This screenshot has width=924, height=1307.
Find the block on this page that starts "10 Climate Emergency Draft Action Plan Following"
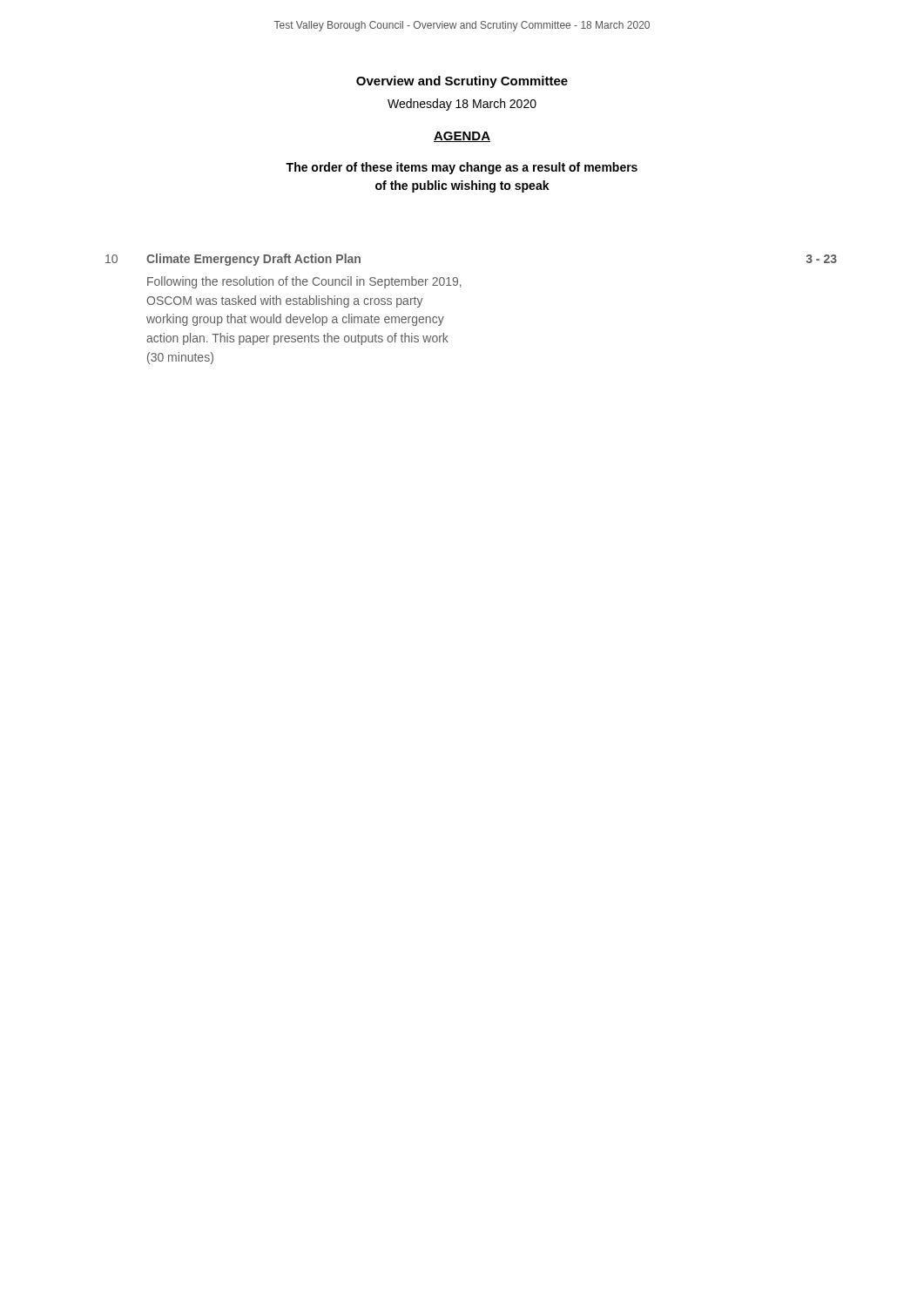pos(254,259)
